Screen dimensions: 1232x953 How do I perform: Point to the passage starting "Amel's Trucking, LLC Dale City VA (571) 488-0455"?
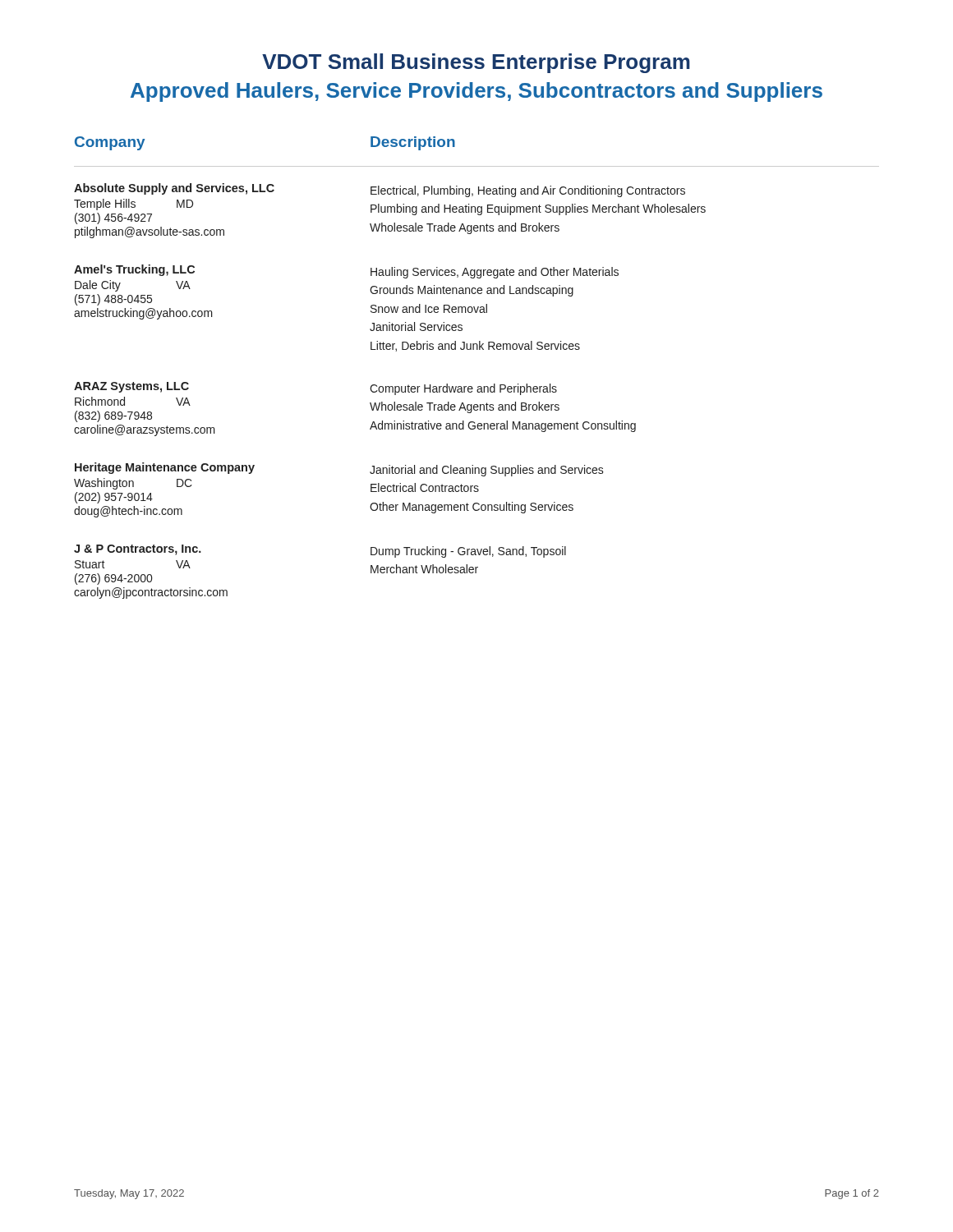pos(134,270)
